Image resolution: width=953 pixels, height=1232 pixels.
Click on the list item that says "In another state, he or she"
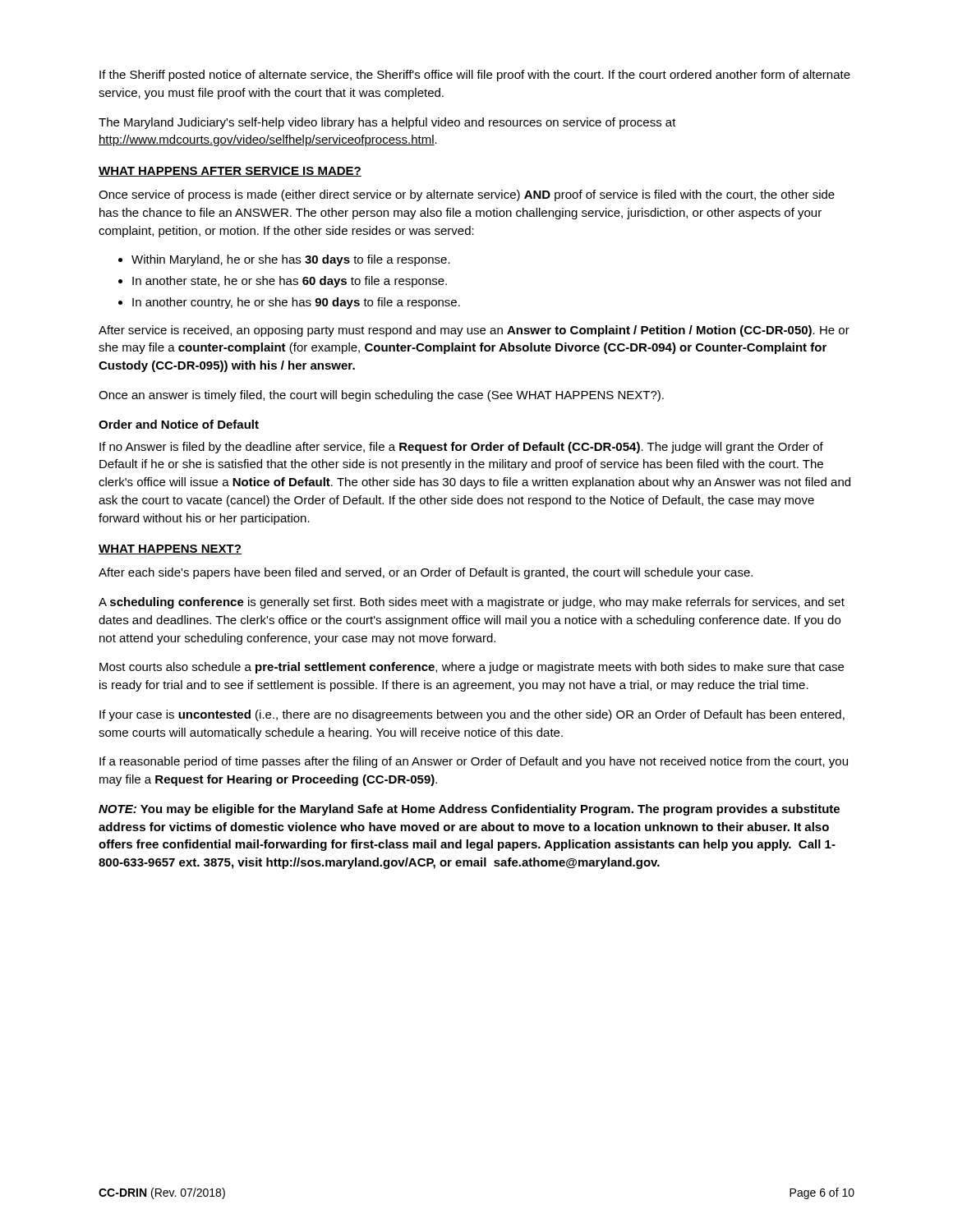pyautogui.click(x=290, y=280)
